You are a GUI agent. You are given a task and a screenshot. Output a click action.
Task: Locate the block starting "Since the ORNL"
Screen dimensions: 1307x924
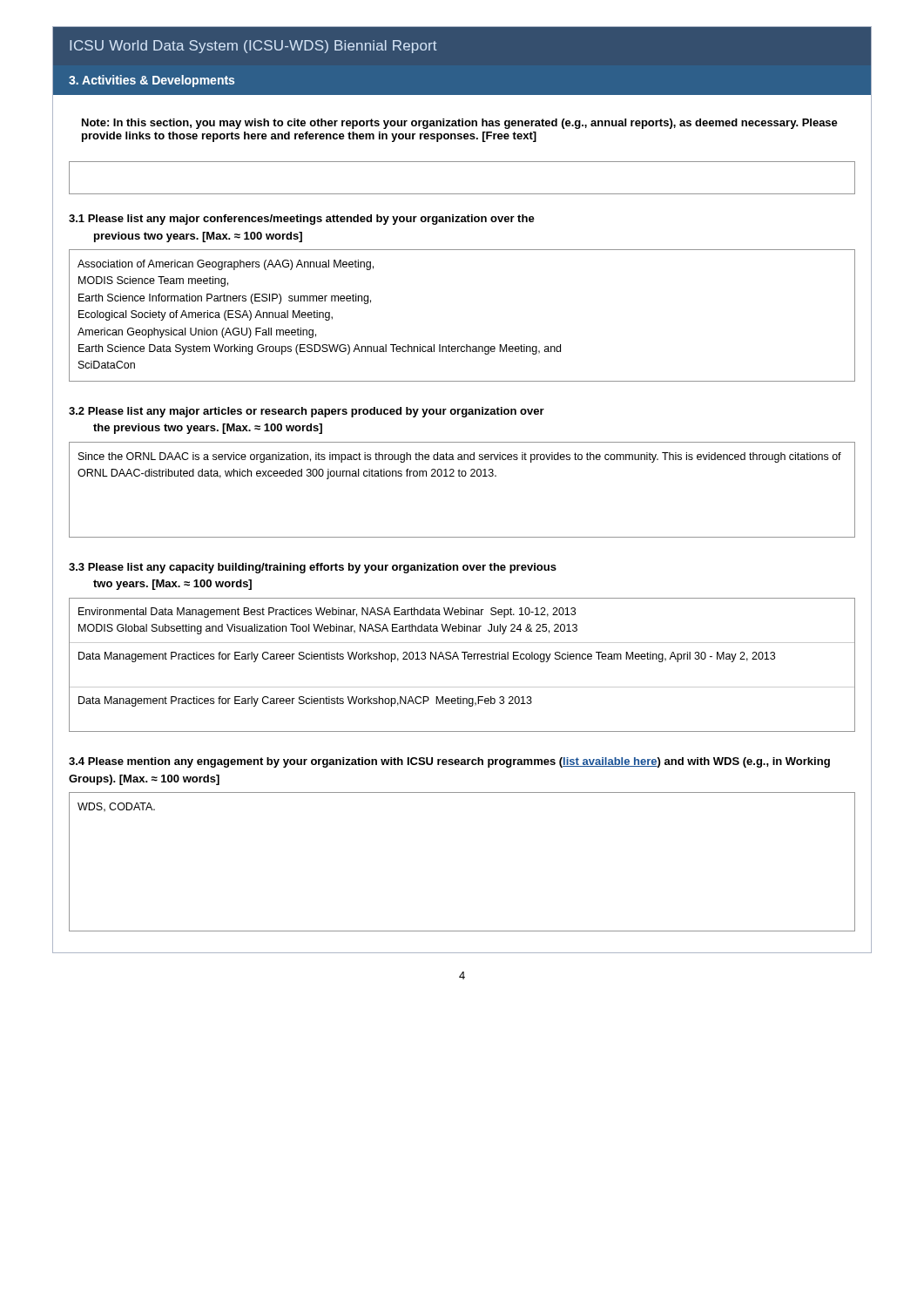tap(459, 465)
